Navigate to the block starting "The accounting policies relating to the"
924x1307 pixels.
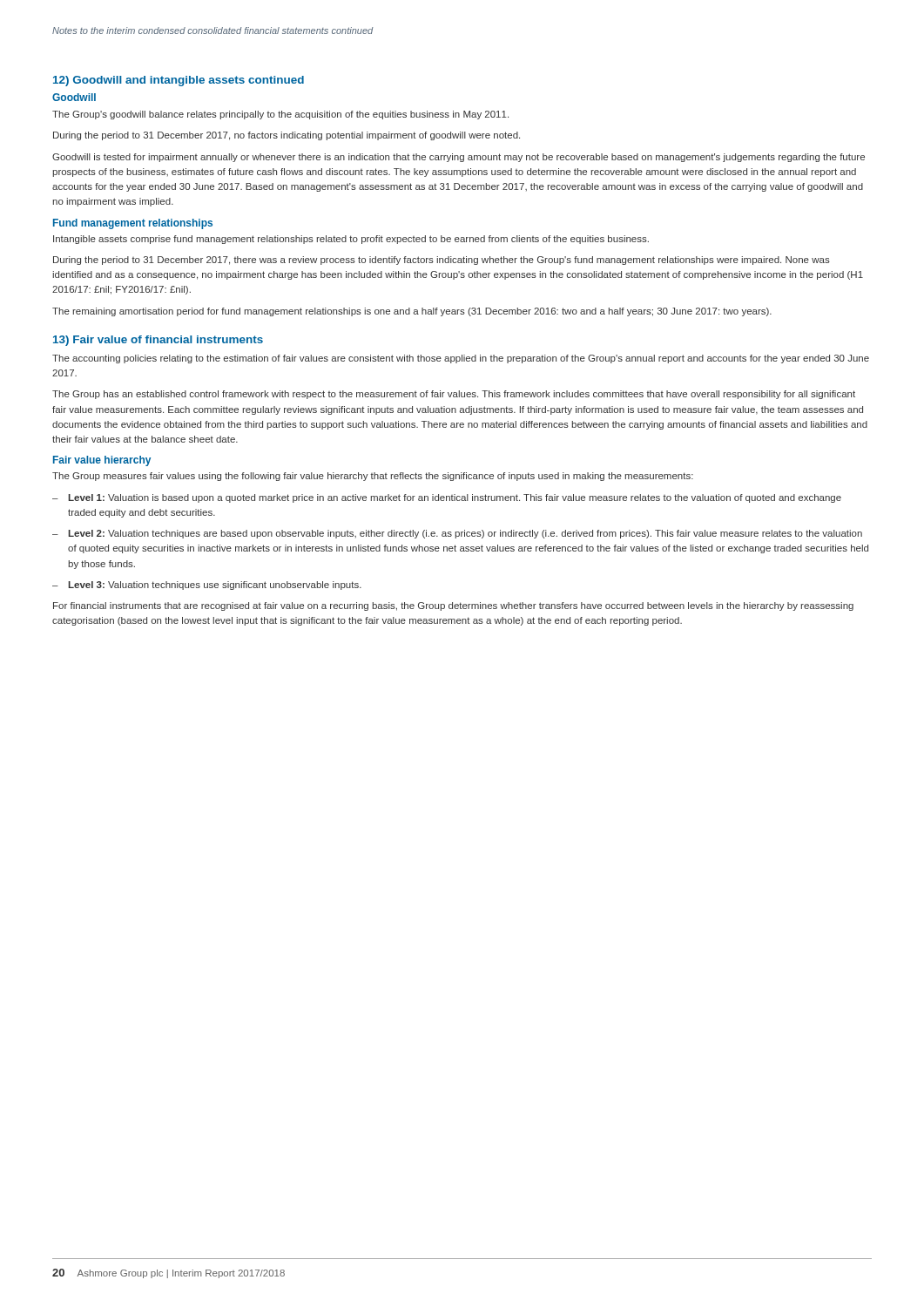461,365
